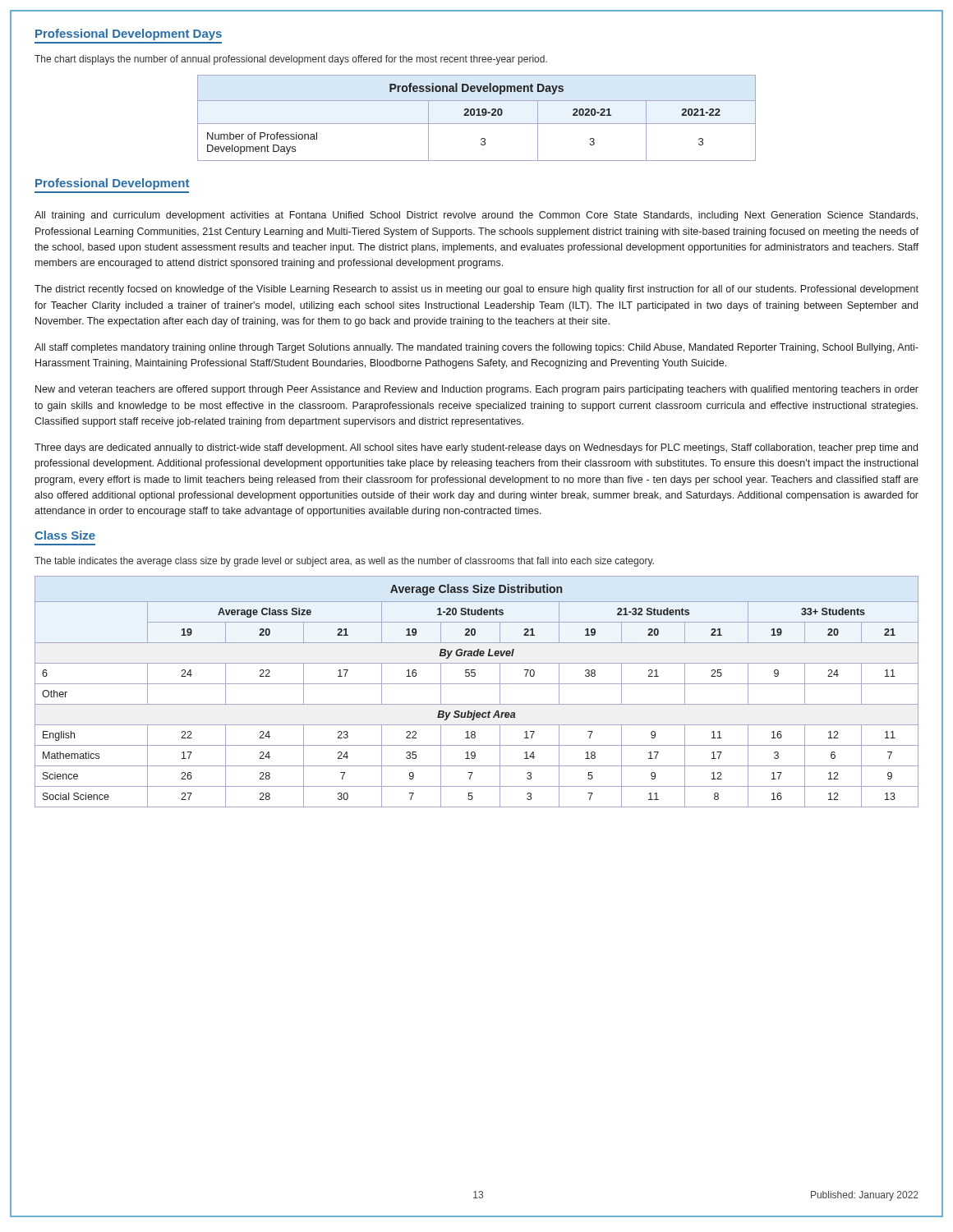
Task: Select the table that reads "Professional Development Days"
Action: (476, 118)
